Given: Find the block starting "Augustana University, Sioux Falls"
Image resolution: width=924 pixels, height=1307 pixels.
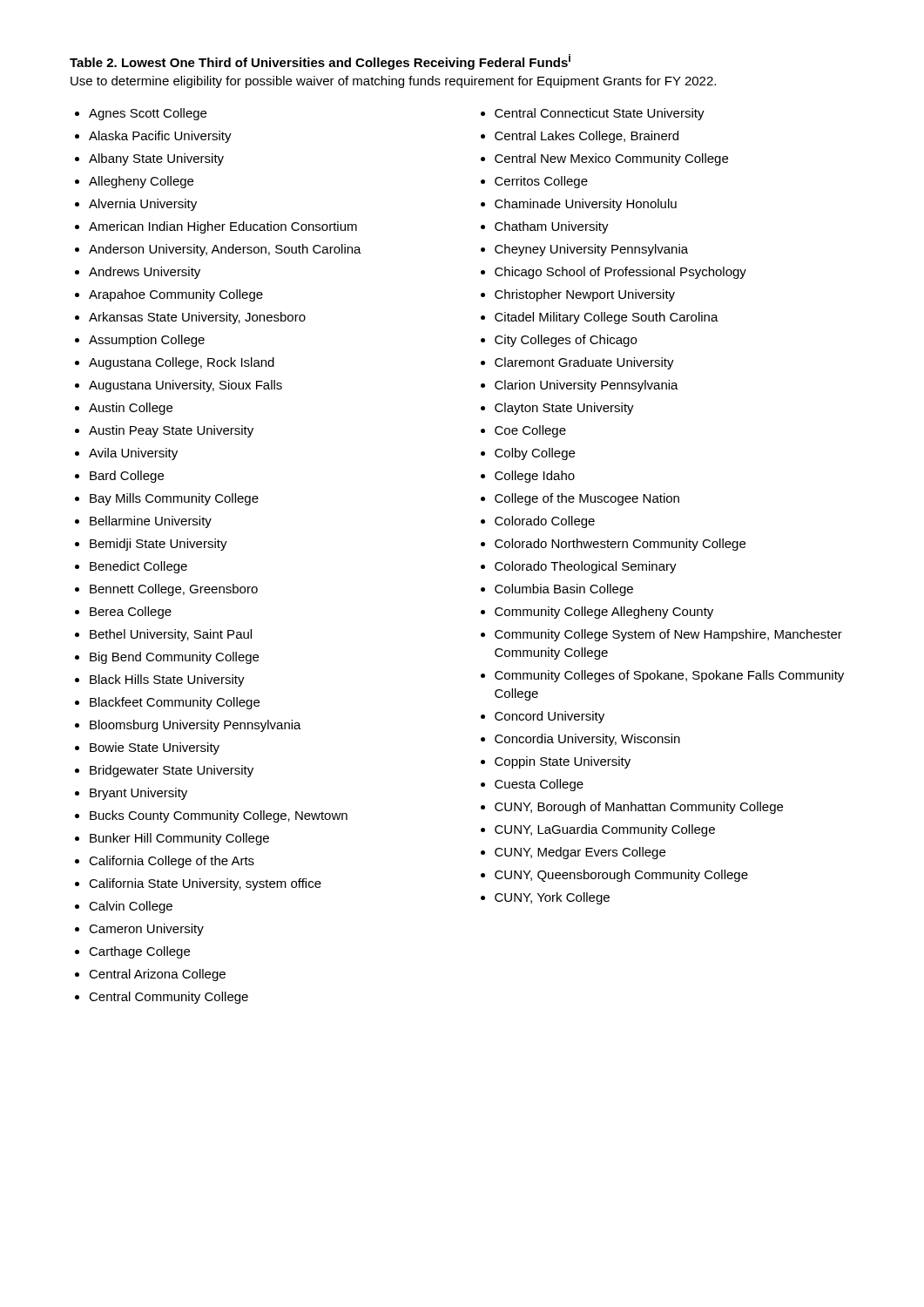Looking at the screenshot, I should point(186,385).
